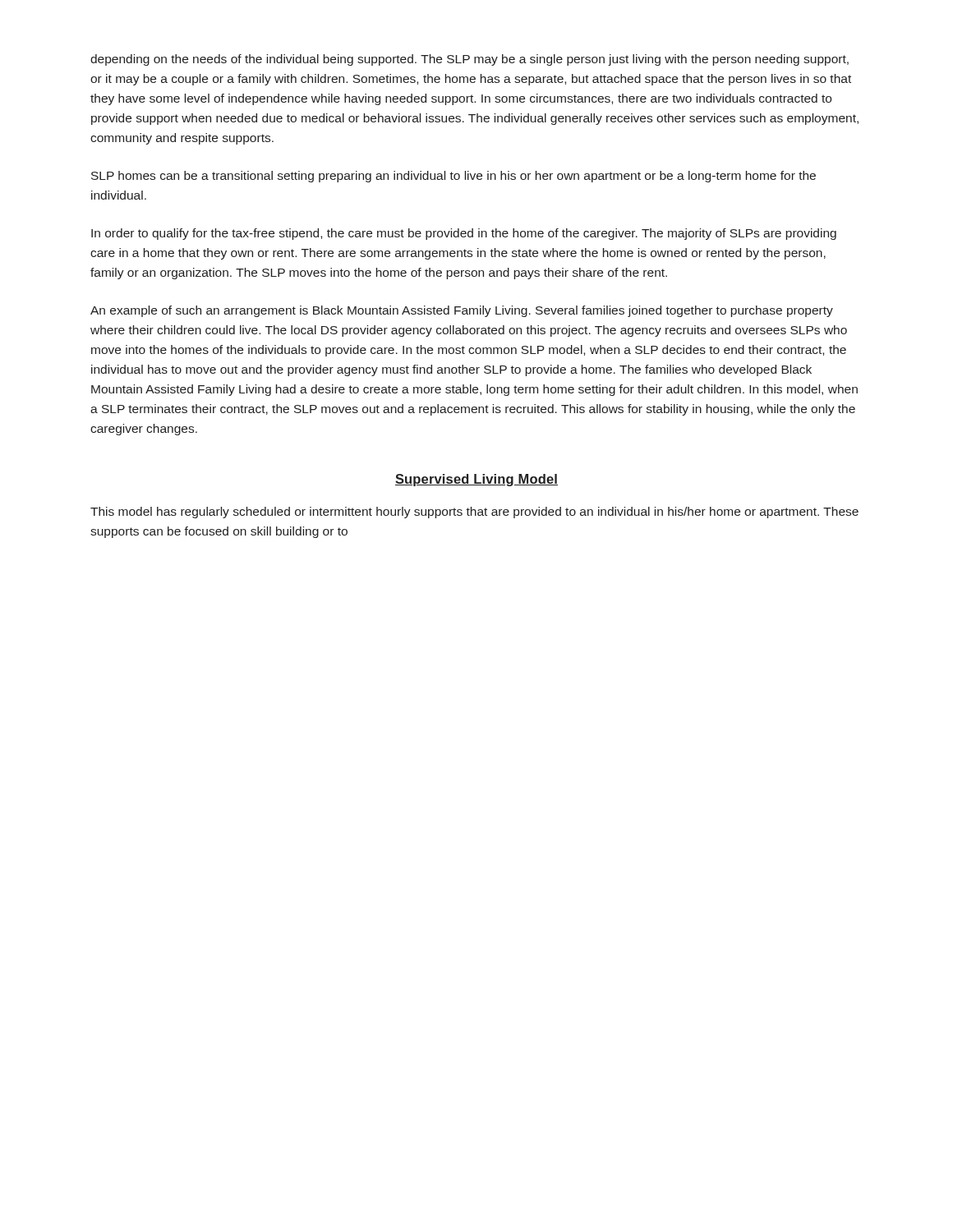The height and width of the screenshot is (1232, 953).
Task: Point to the region starting "SLP homes can"
Action: (453, 185)
